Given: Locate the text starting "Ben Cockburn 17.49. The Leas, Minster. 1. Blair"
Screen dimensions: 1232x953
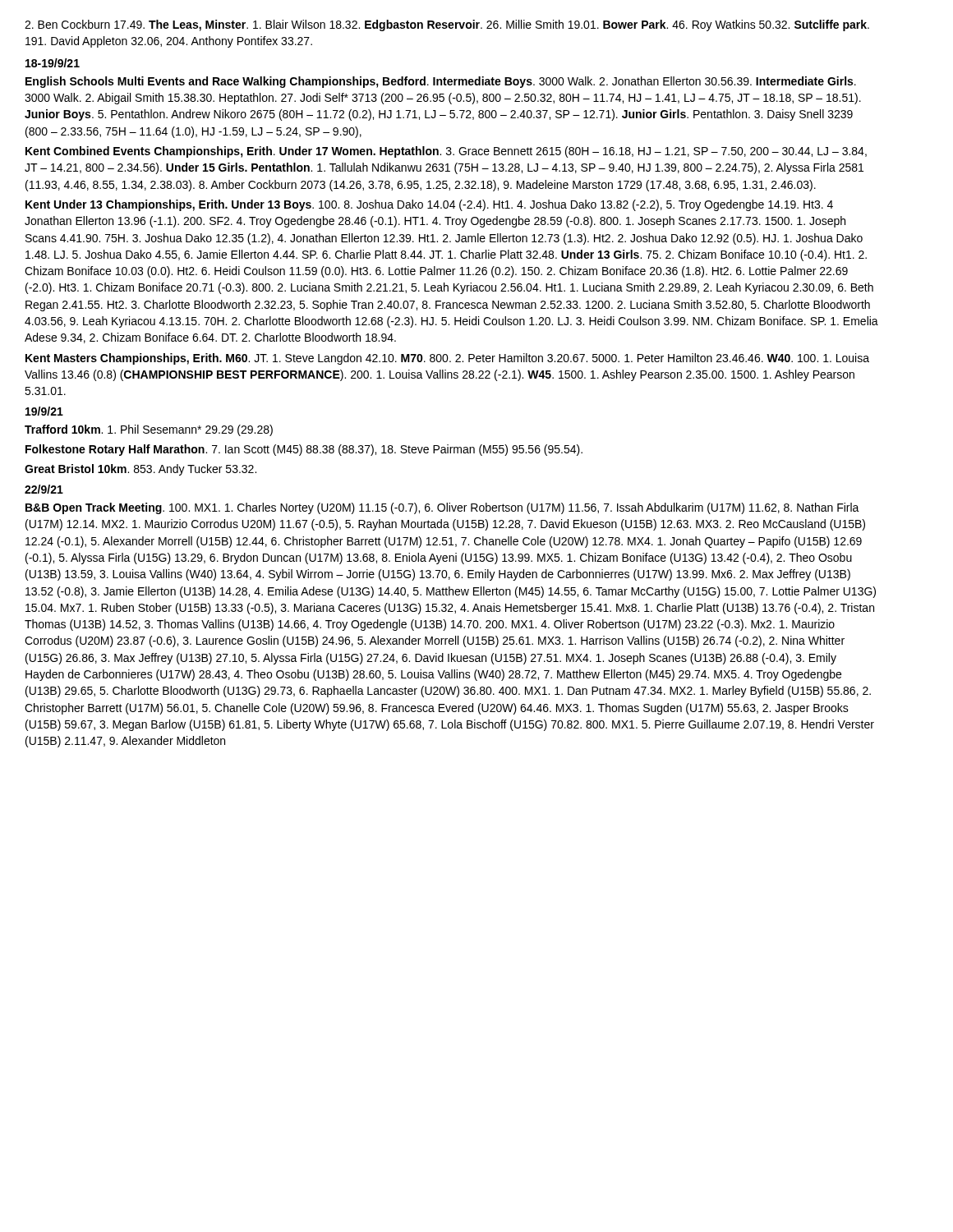Looking at the screenshot, I should point(447,33).
